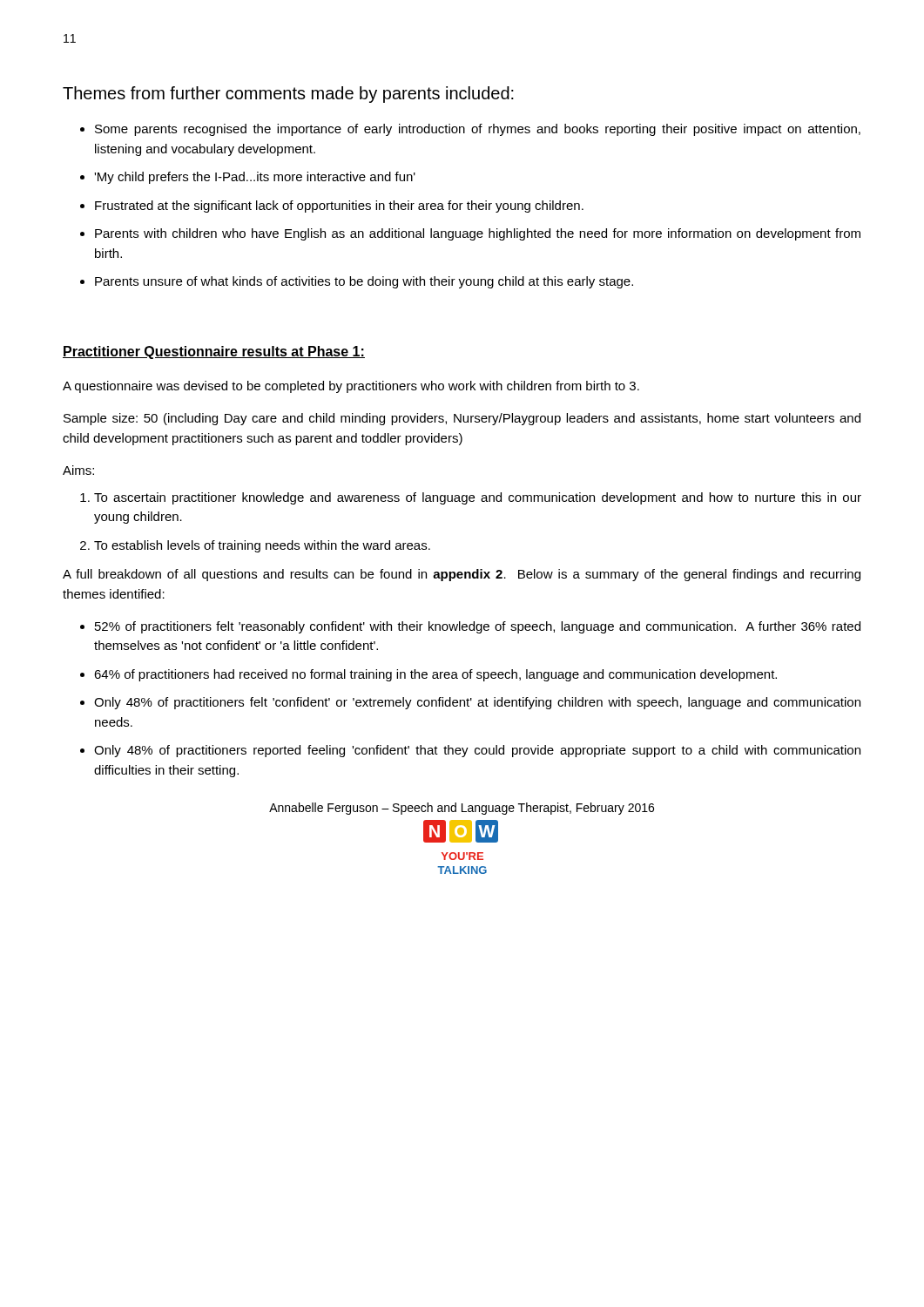Point to the block beginning "'My child prefers the I-Pad...its more interactive and"
This screenshot has width=924, height=1307.
[255, 176]
